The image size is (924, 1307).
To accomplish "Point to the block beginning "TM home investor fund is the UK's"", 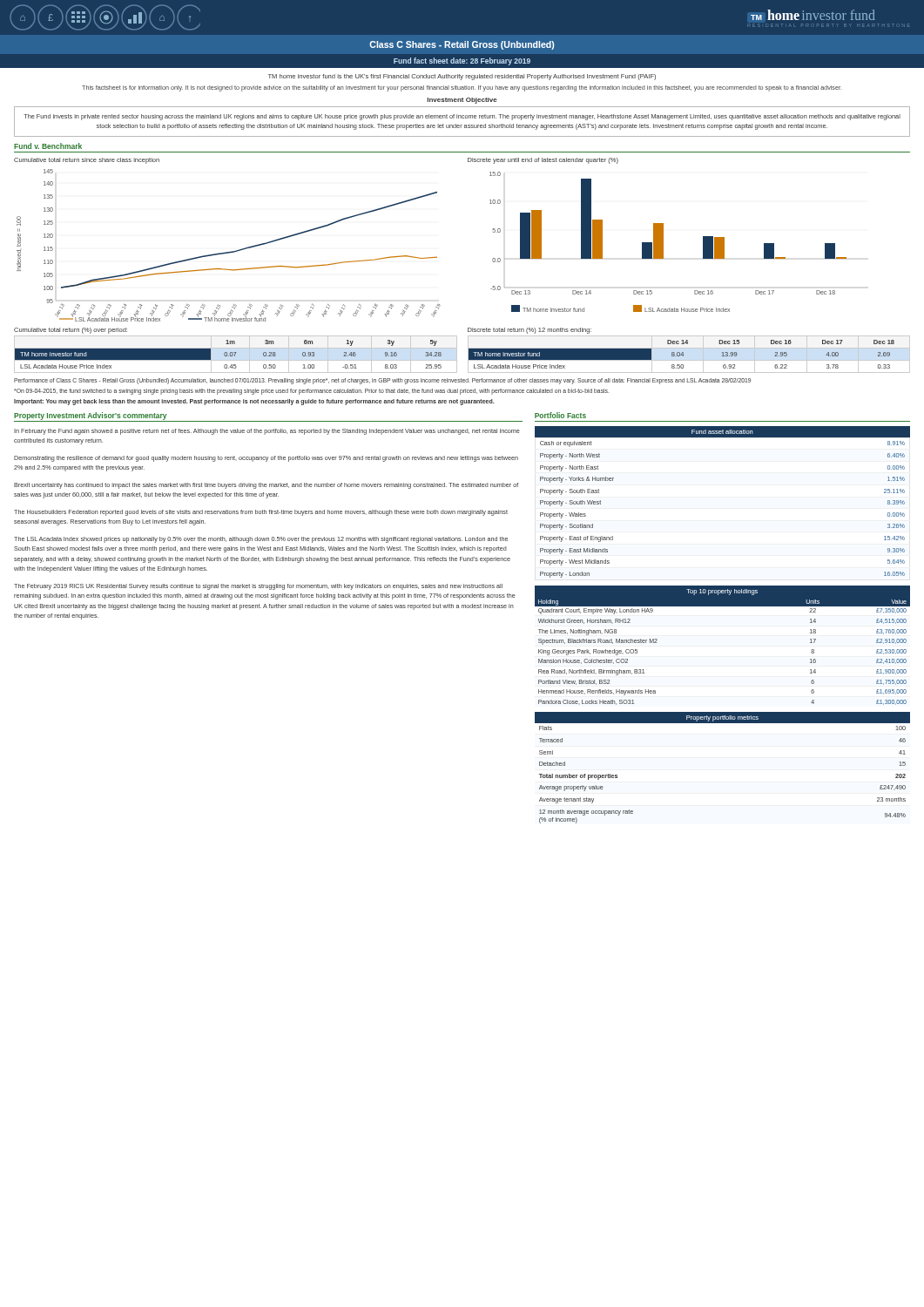I will point(462,76).
